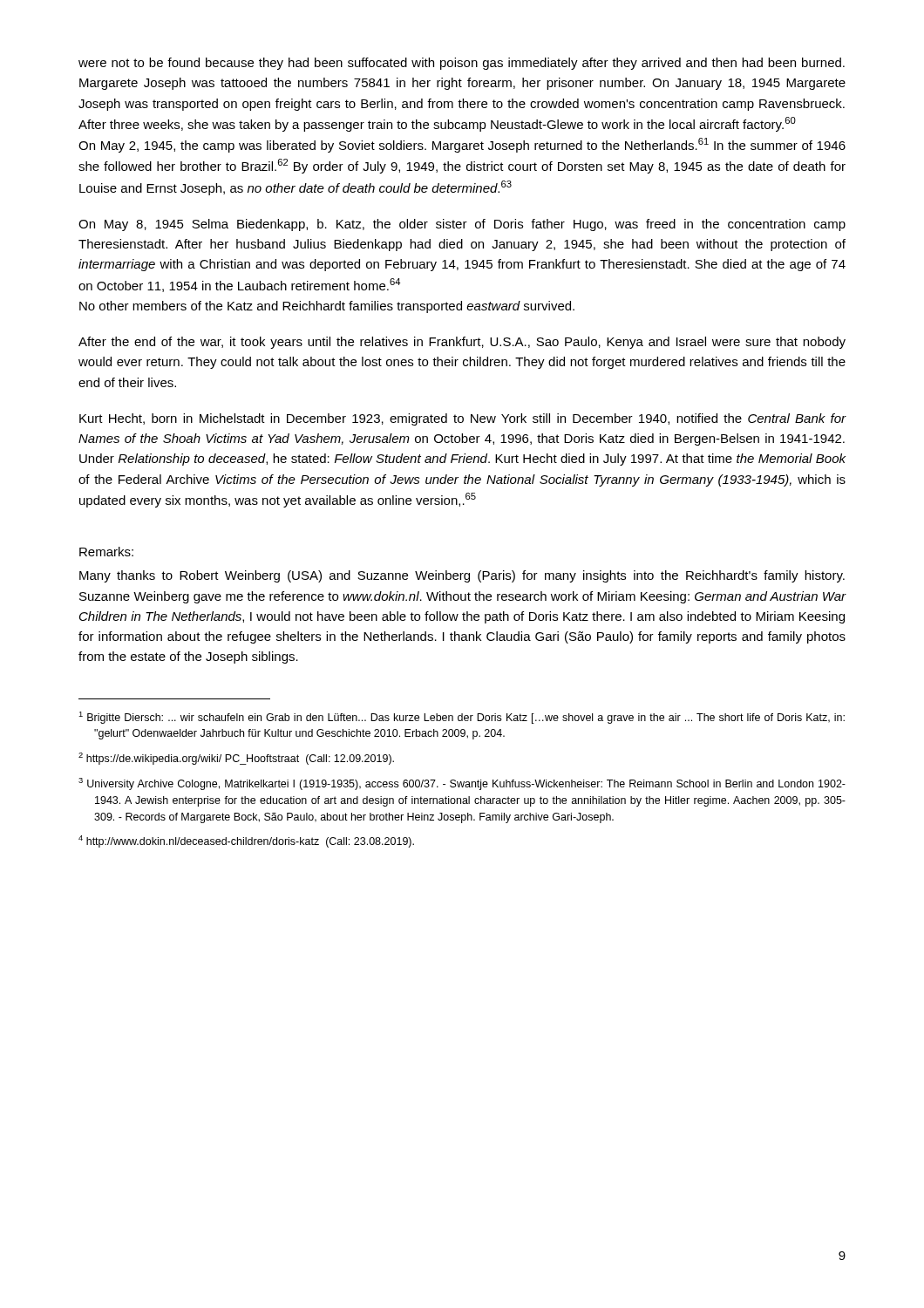Viewport: 924px width, 1308px height.
Task: Click the passage that begins "Many thanks to"
Action: [x=462, y=616]
